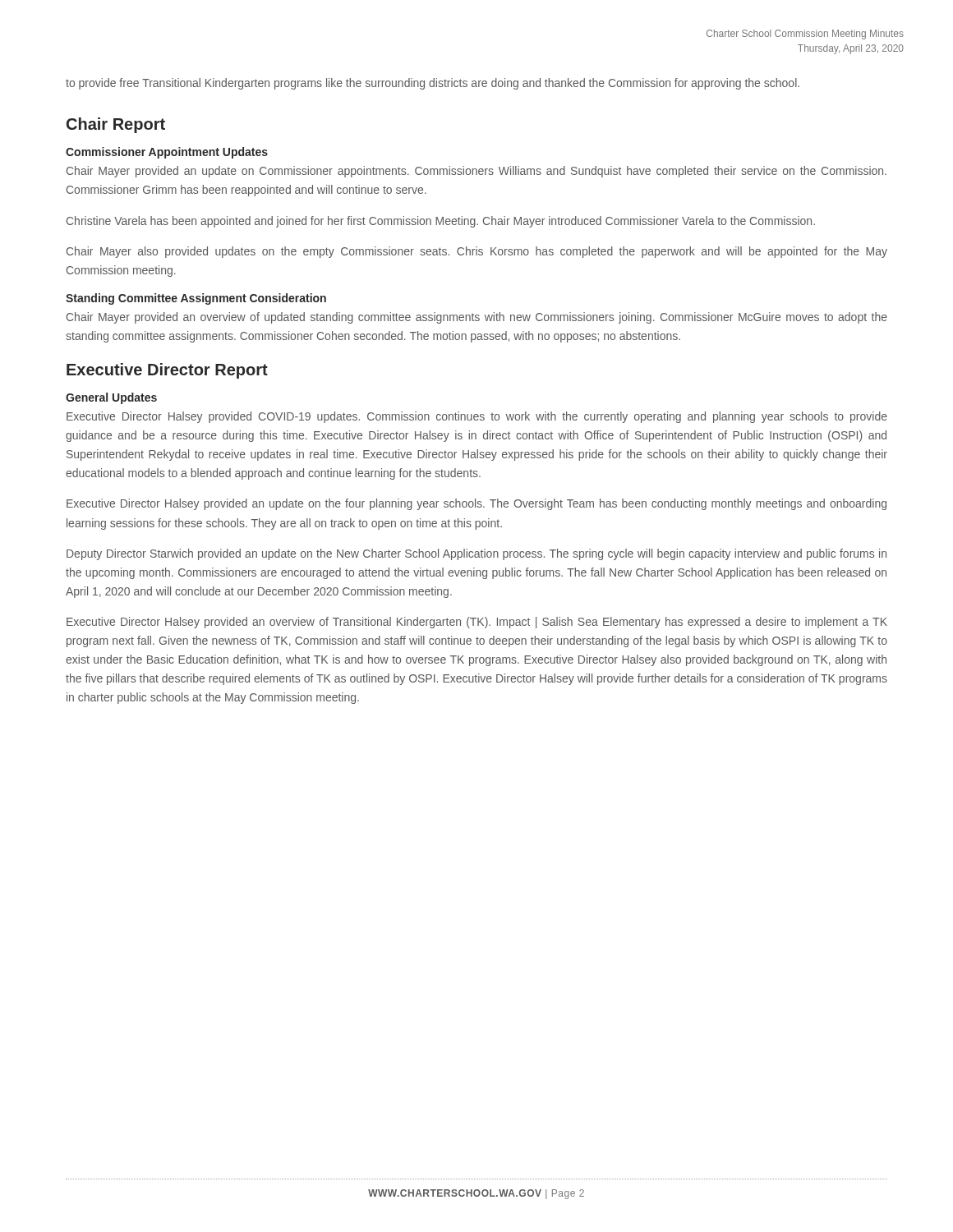Navigate to the element starting "Executive Director Report"
Viewport: 953px width, 1232px height.
[167, 370]
